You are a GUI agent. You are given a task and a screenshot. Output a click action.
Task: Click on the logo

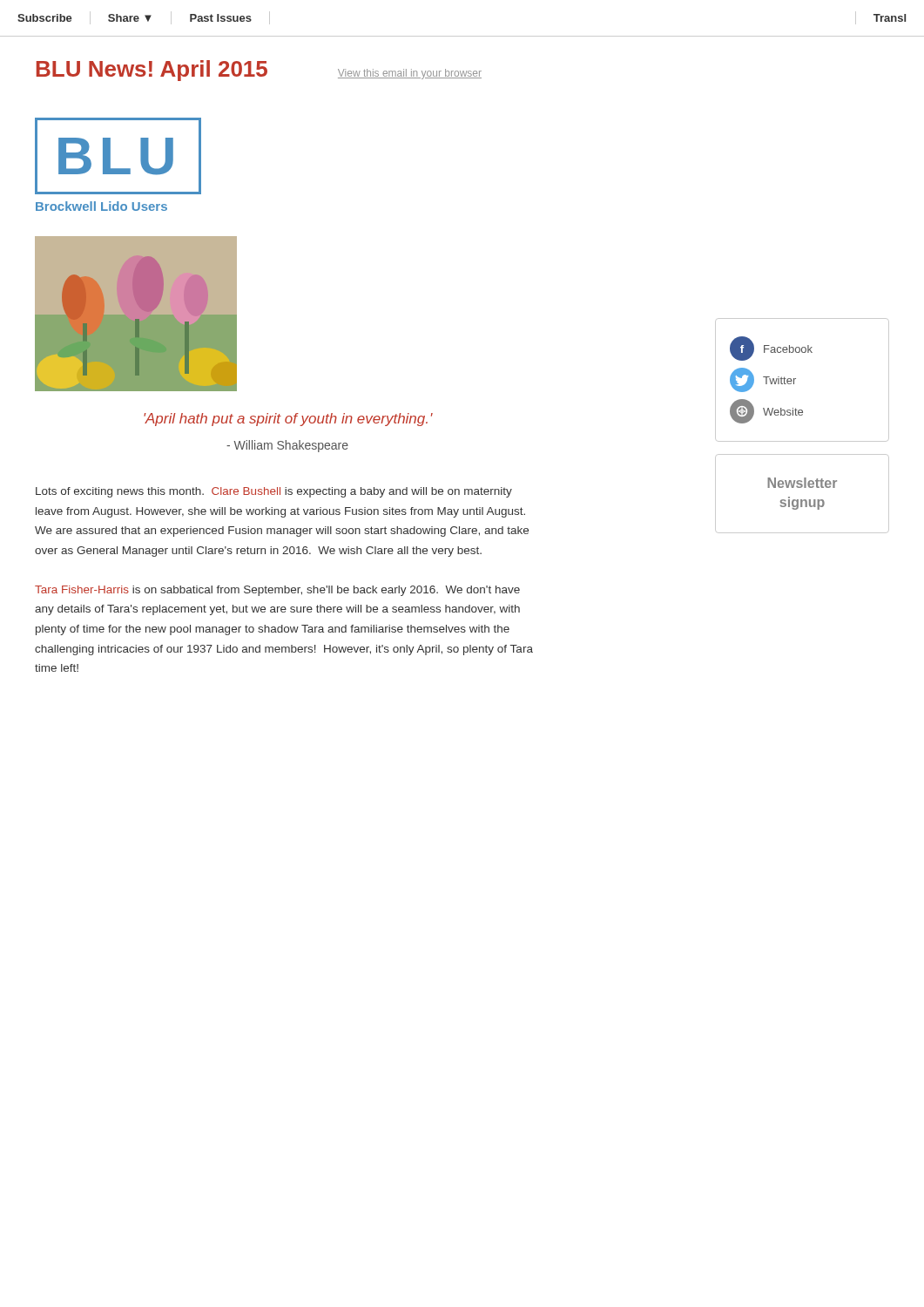118,166
